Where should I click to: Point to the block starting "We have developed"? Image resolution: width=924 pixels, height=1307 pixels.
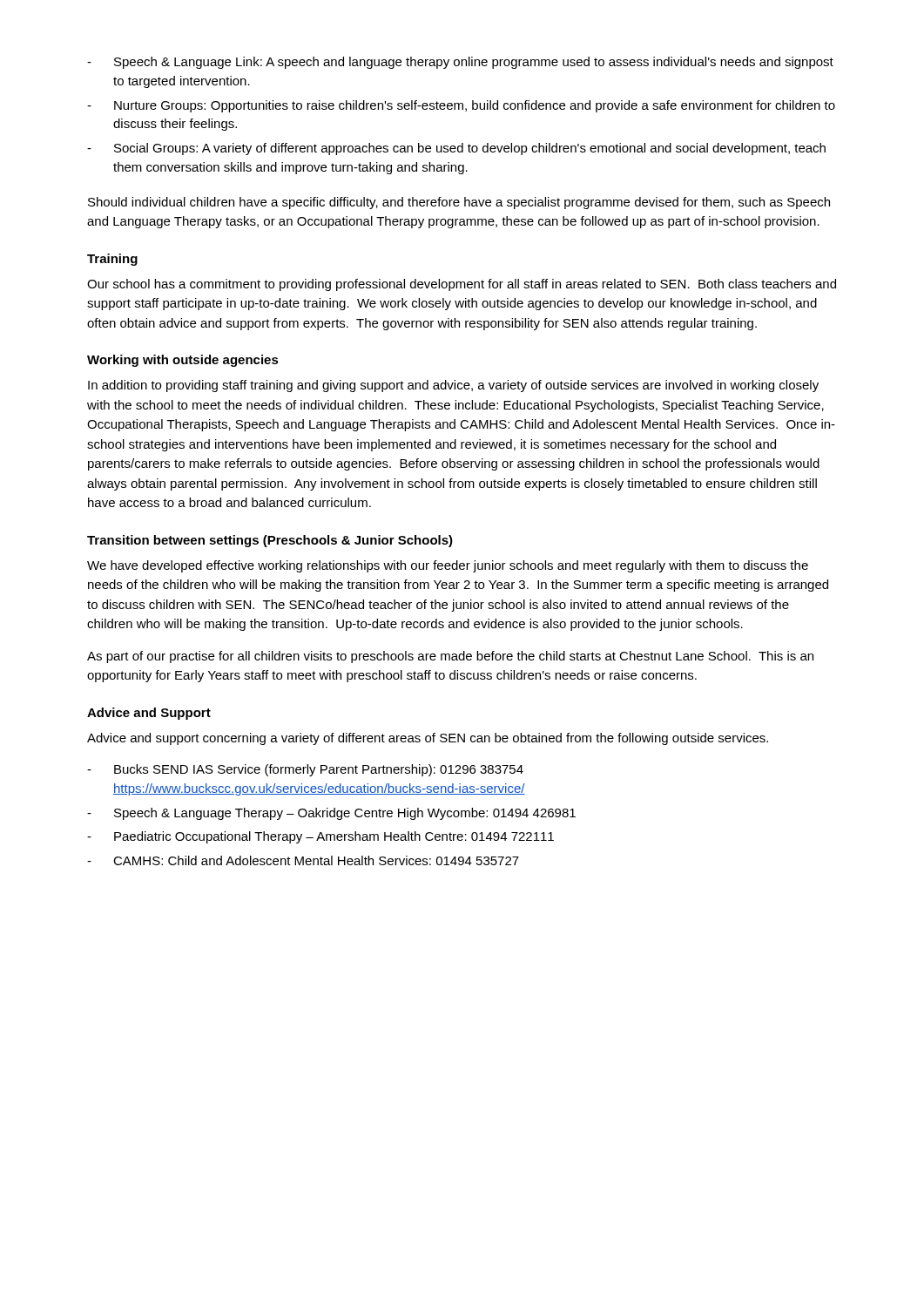pyautogui.click(x=458, y=594)
